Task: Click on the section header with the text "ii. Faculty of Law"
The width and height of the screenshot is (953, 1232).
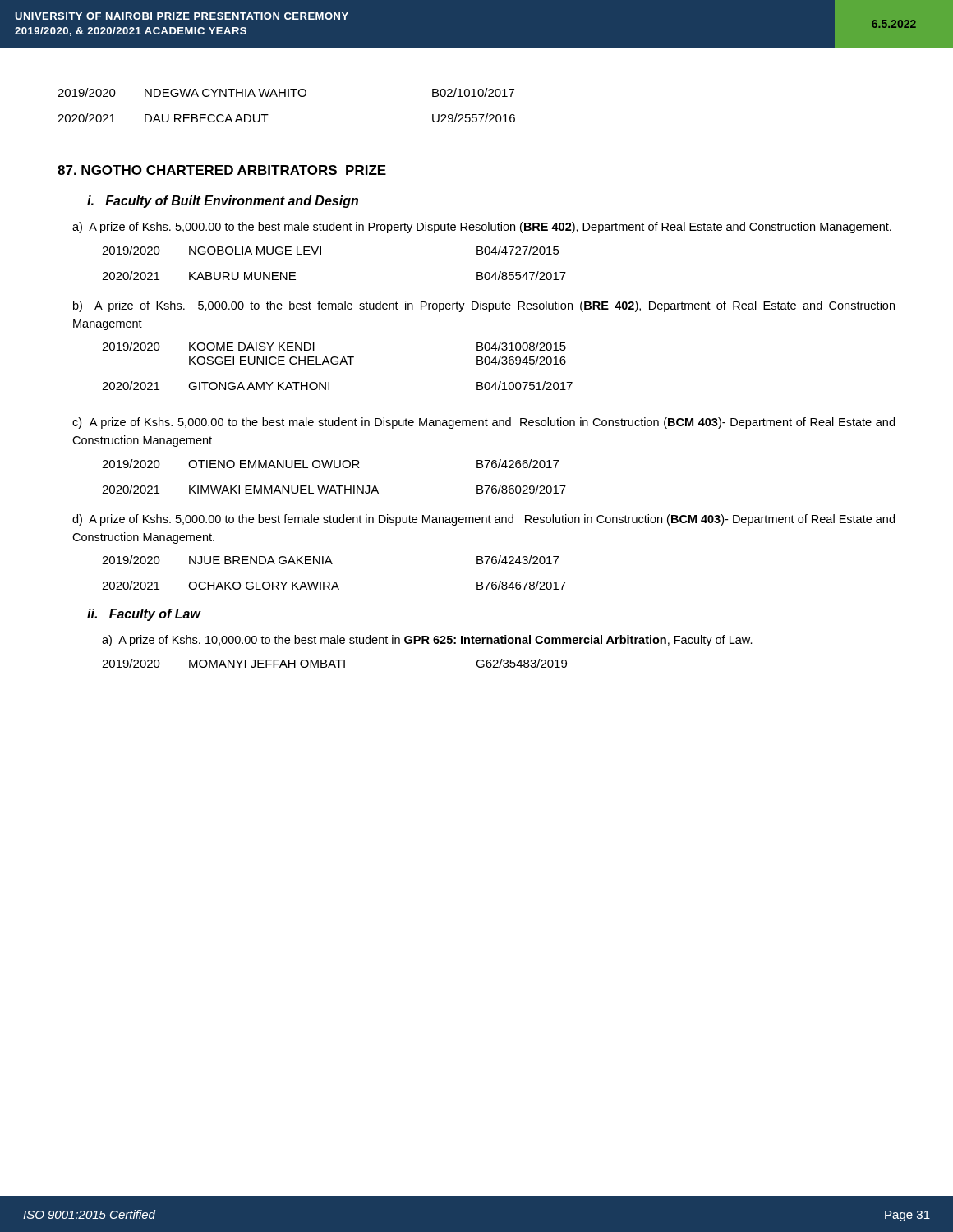Action: click(144, 614)
